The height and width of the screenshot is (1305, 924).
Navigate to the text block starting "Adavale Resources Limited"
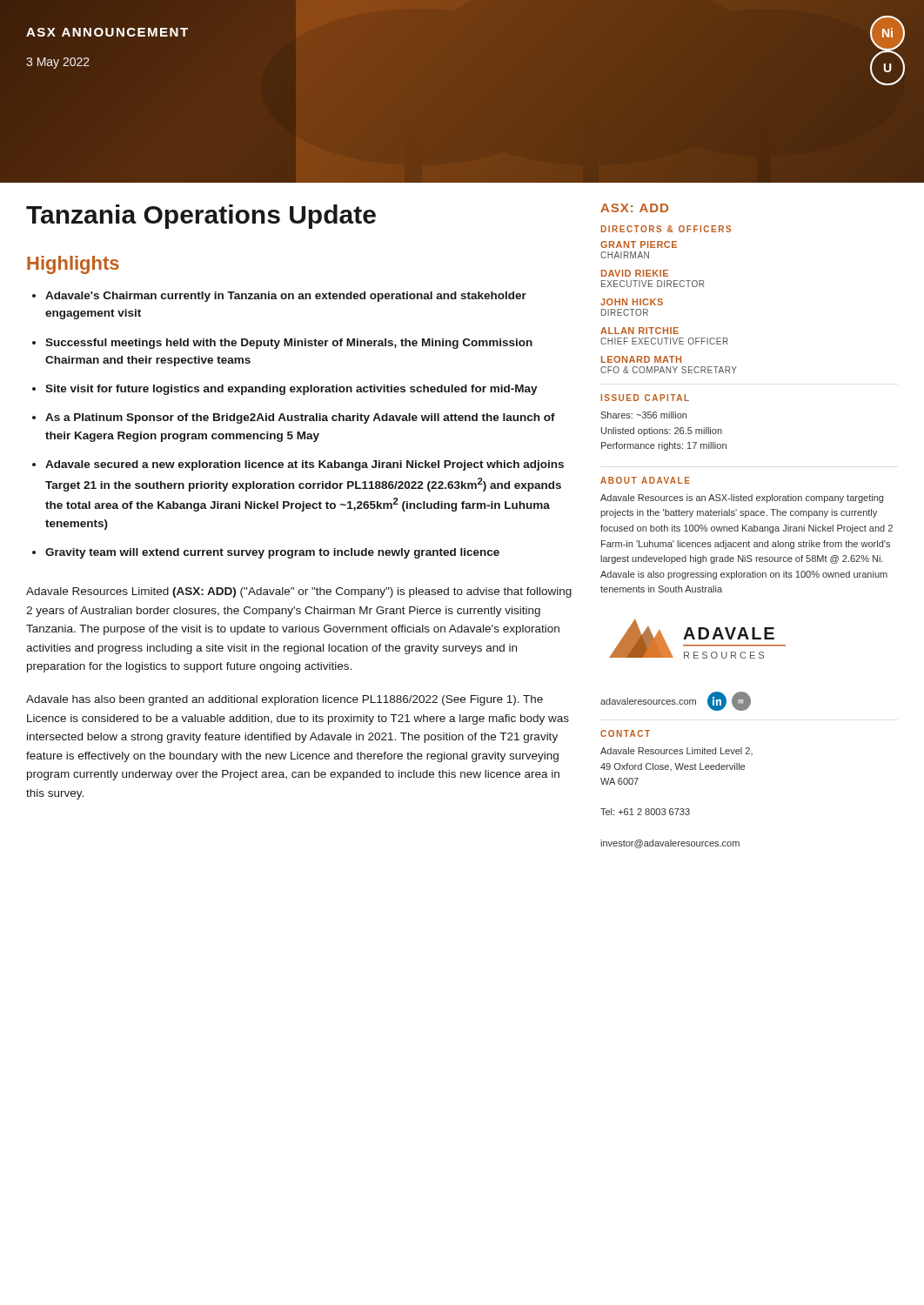[299, 629]
